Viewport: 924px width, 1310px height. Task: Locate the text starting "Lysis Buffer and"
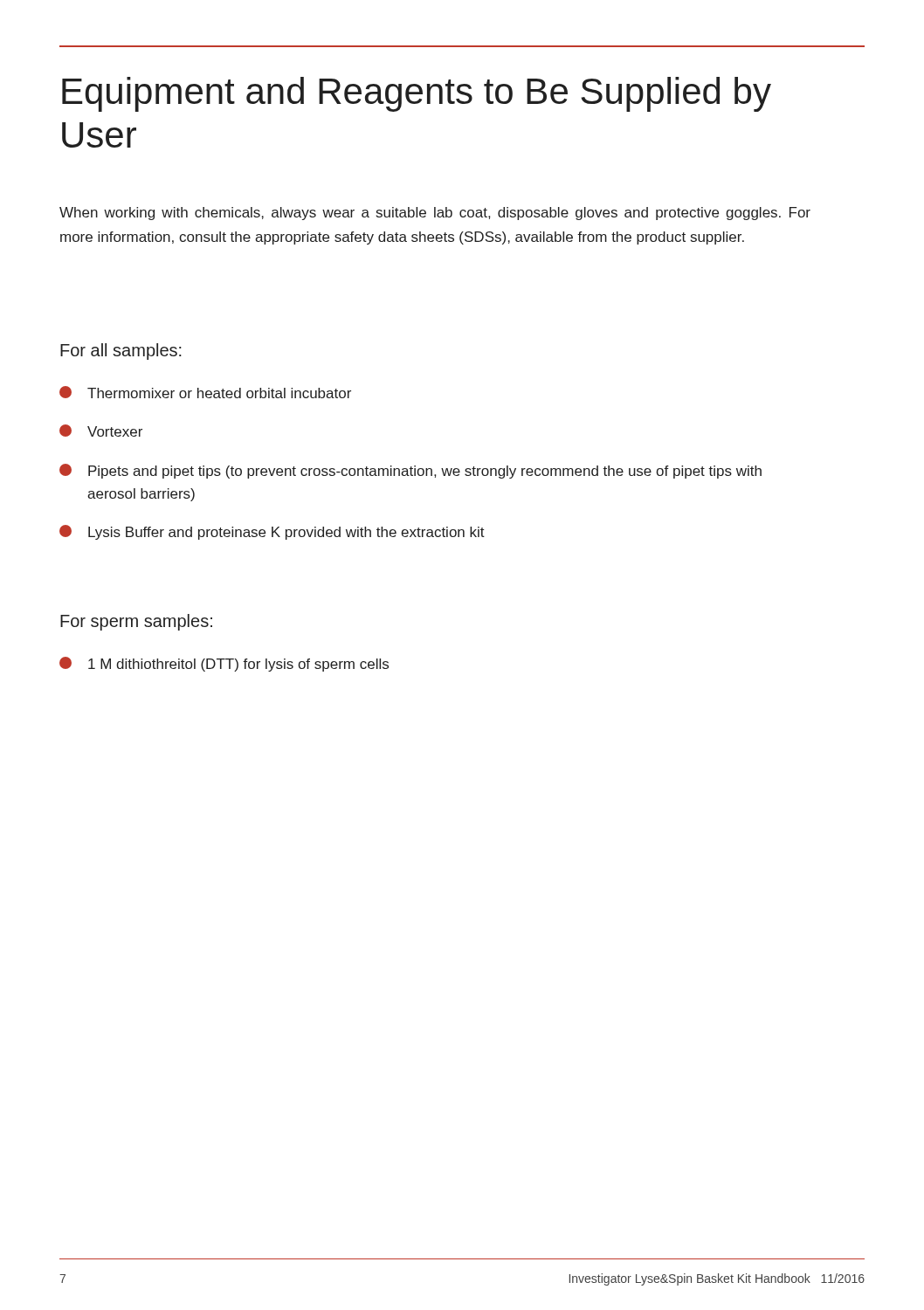click(x=435, y=533)
